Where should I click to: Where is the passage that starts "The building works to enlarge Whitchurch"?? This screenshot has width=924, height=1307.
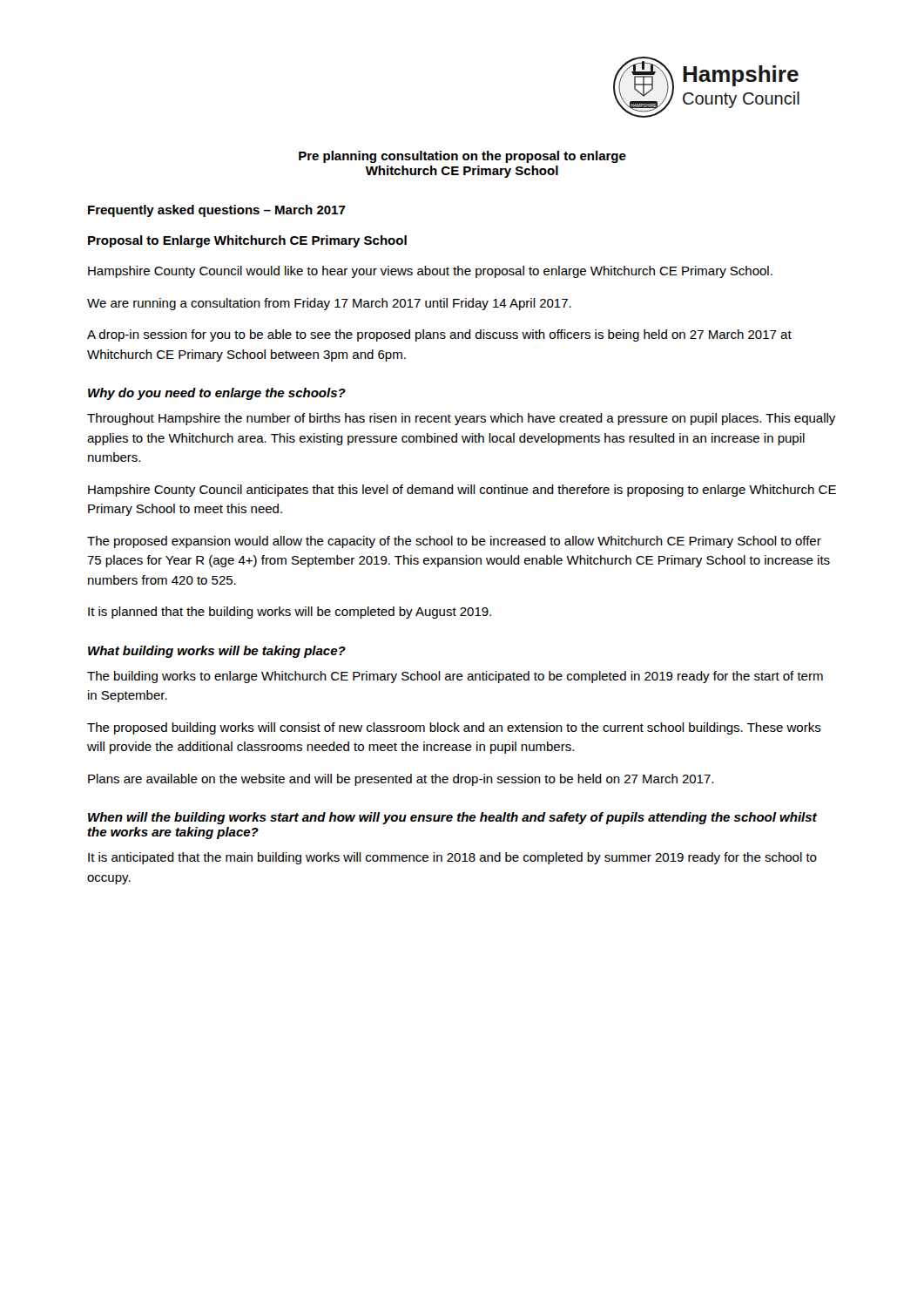(455, 685)
